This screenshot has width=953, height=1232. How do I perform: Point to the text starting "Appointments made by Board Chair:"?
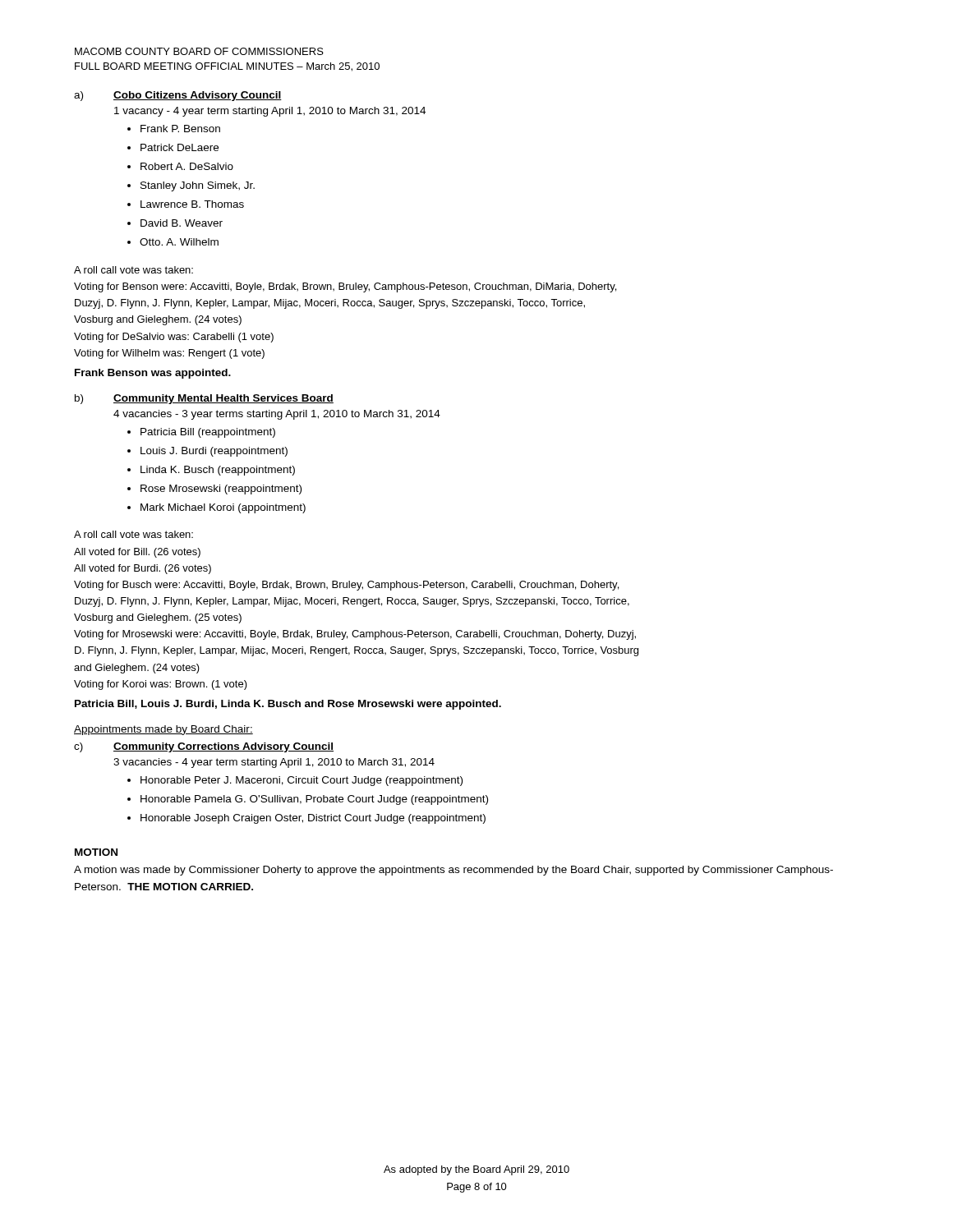163,729
